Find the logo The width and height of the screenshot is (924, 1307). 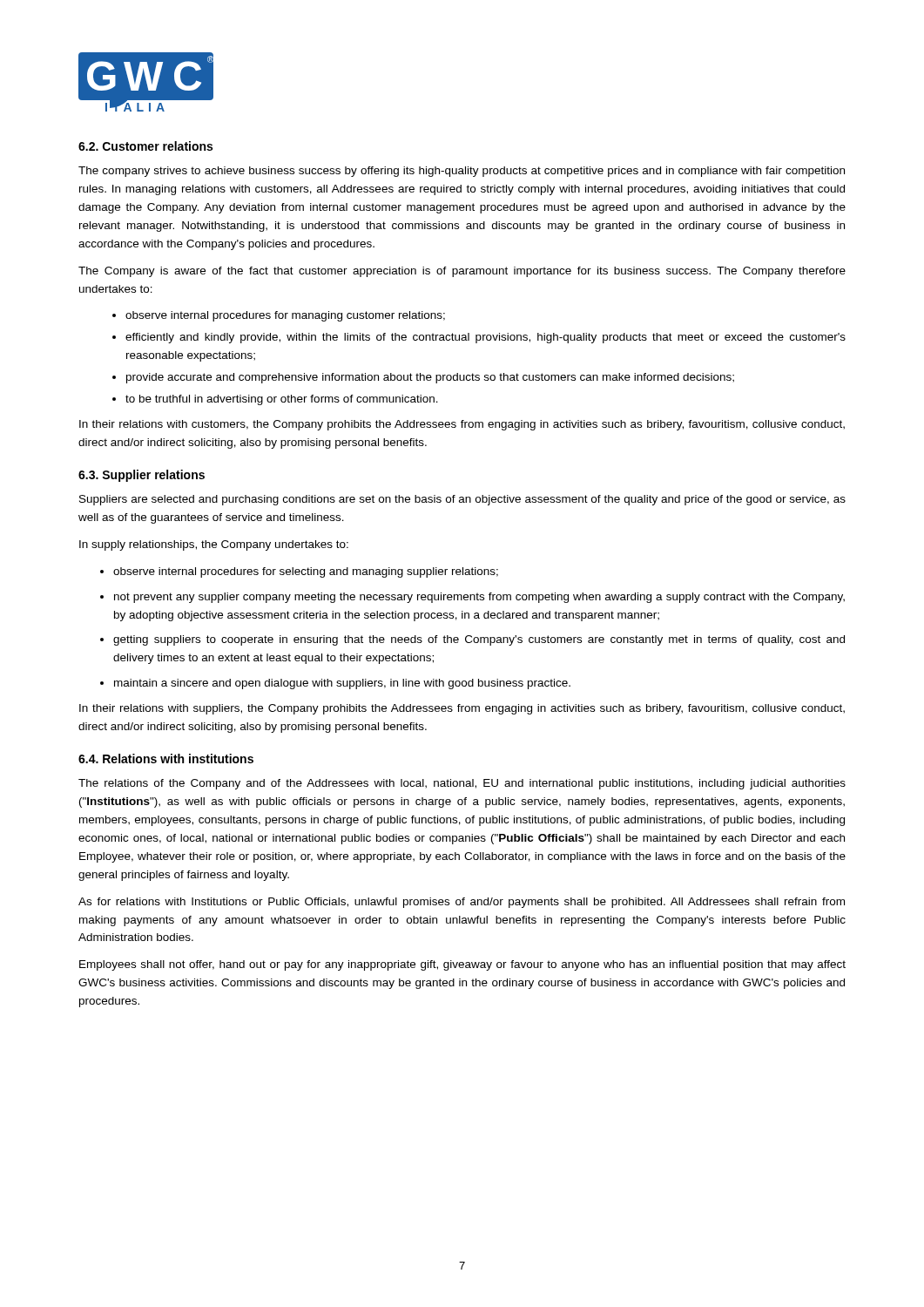462,84
